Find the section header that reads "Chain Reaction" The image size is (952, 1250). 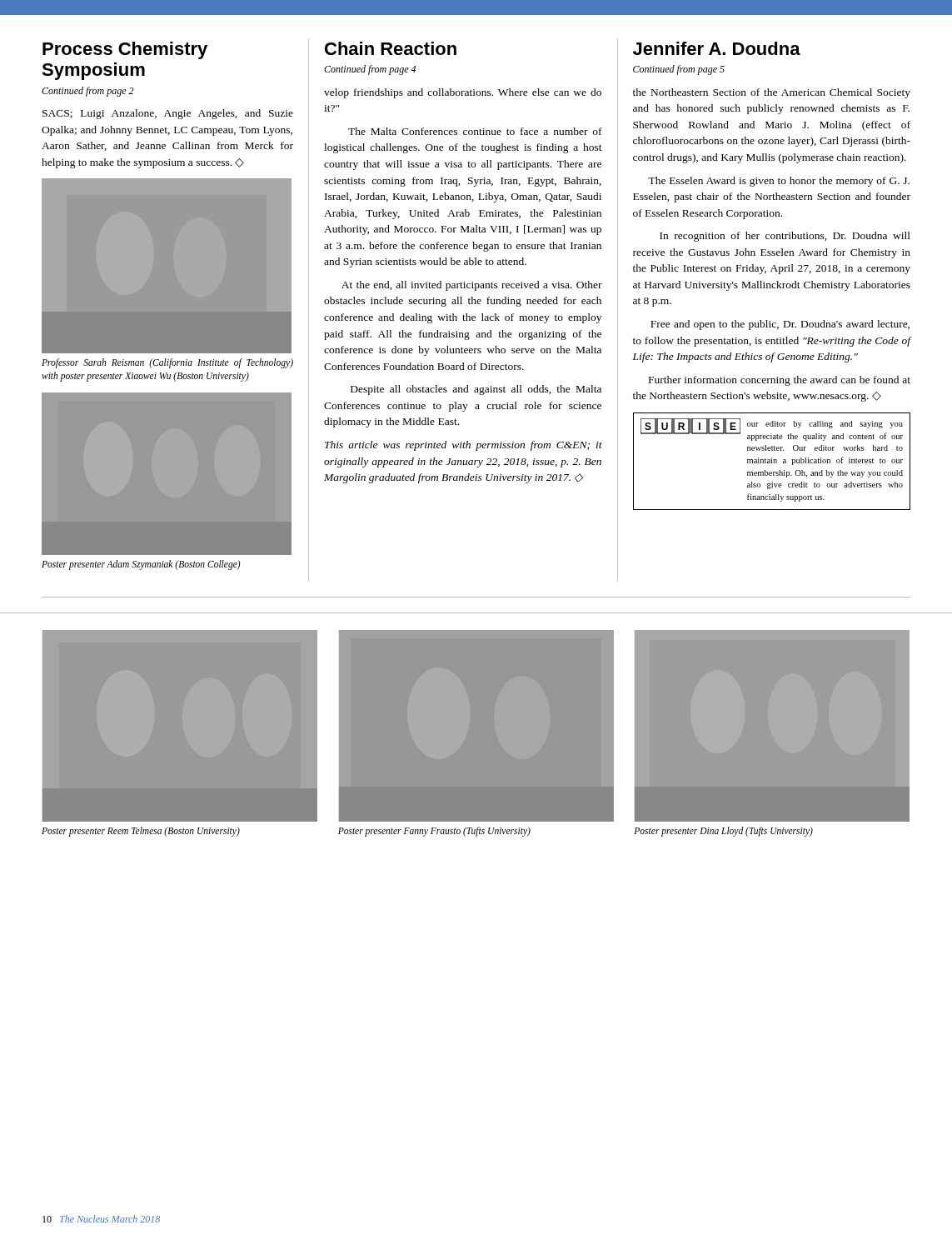pyautogui.click(x=463, y=49)
